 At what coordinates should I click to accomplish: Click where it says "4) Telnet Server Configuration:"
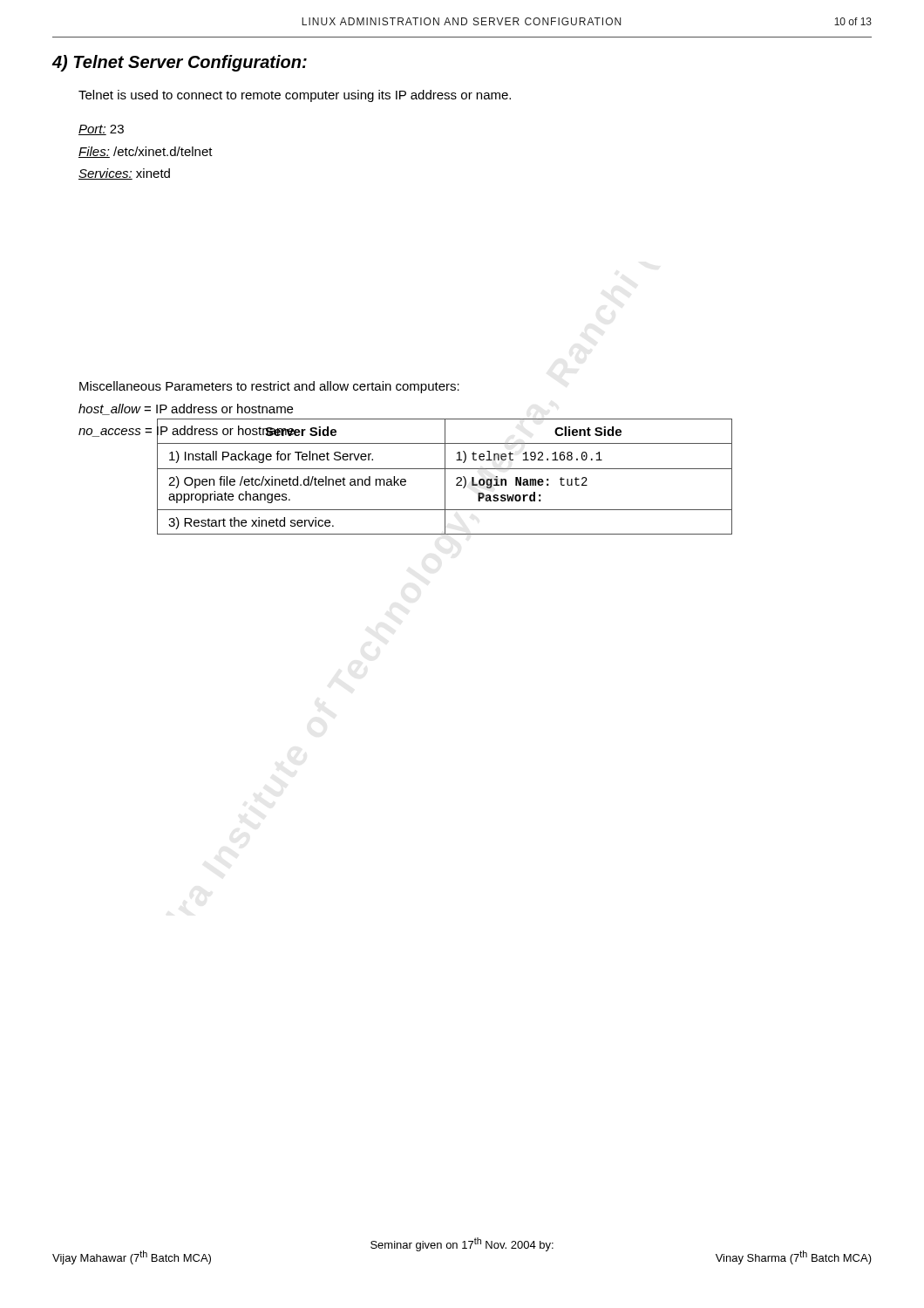pos(180,62)
